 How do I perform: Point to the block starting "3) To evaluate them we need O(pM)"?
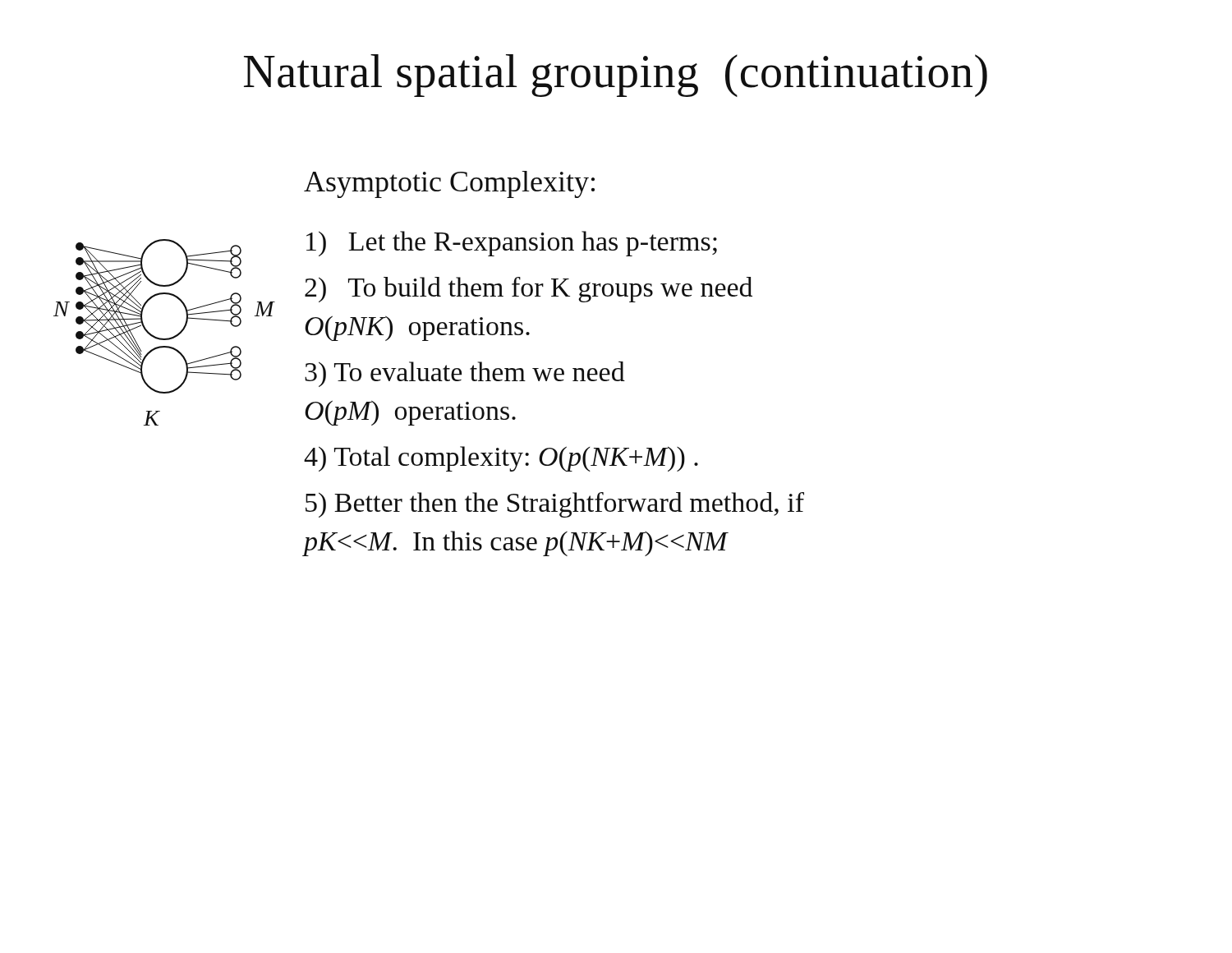464,391
